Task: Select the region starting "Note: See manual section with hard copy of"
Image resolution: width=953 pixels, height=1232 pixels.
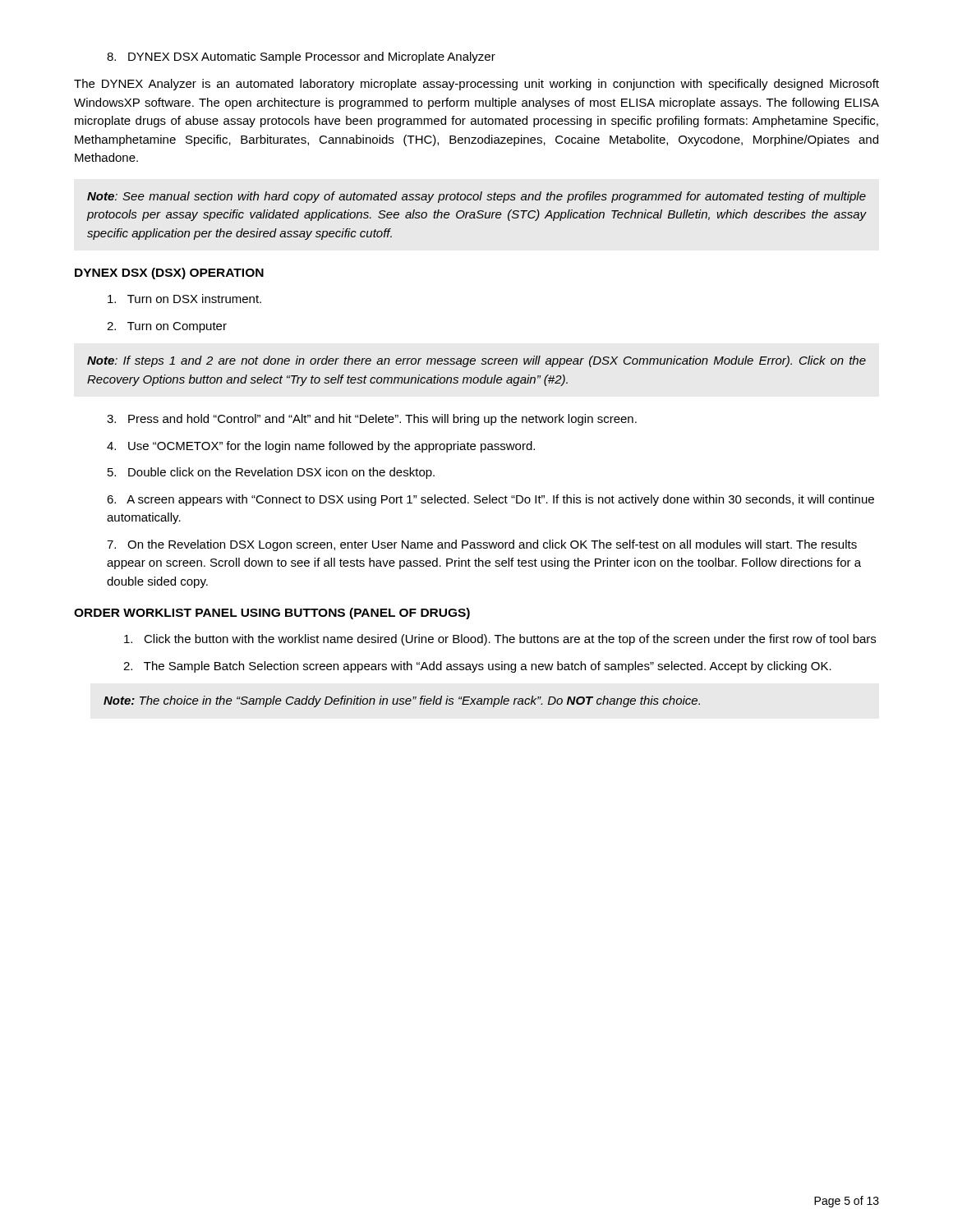Action: (x=476, y=215)
